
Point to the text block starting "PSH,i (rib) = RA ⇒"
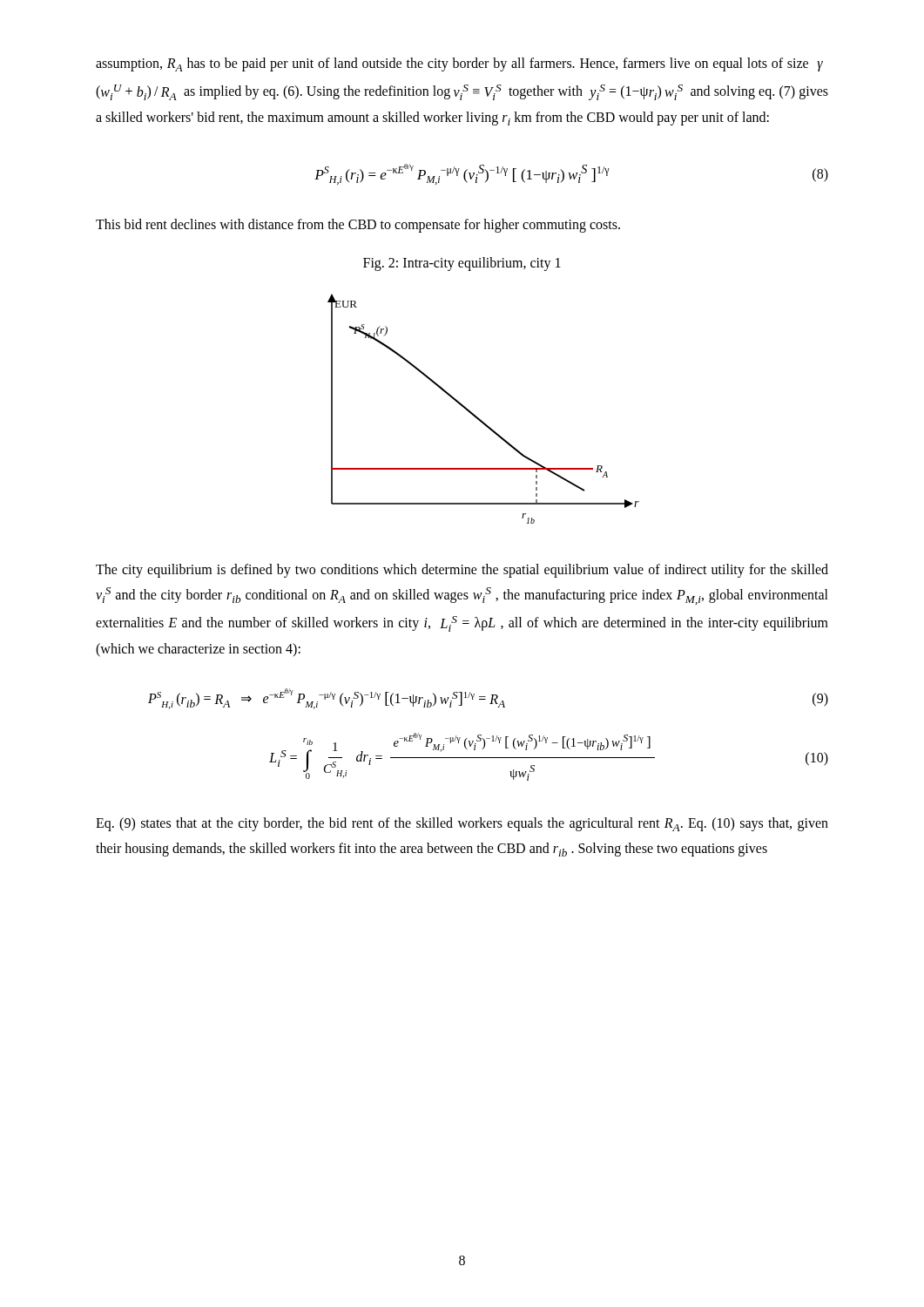[488, 699]
